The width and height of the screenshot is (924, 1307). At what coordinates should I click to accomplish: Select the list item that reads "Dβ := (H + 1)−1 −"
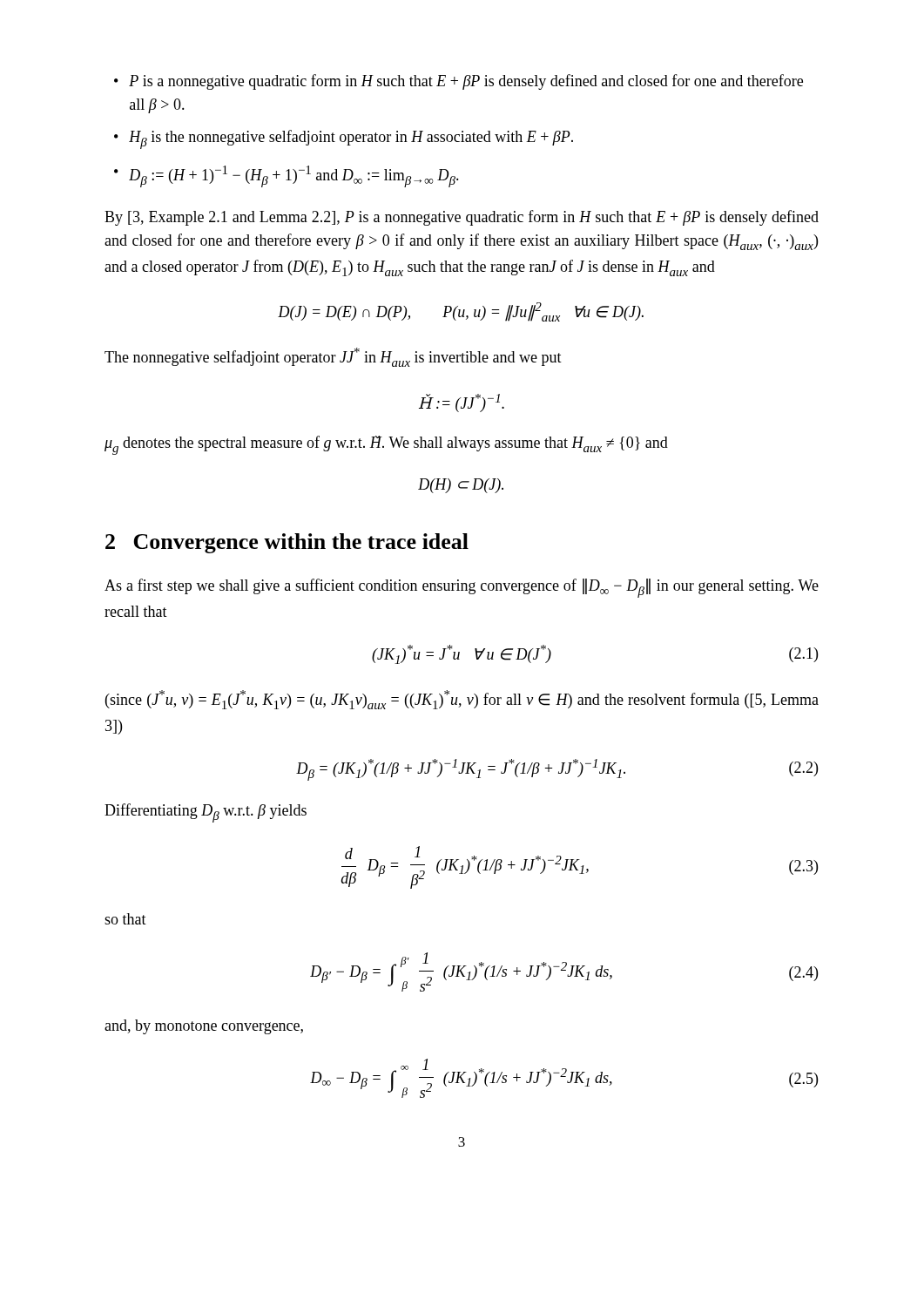point(294,175)
